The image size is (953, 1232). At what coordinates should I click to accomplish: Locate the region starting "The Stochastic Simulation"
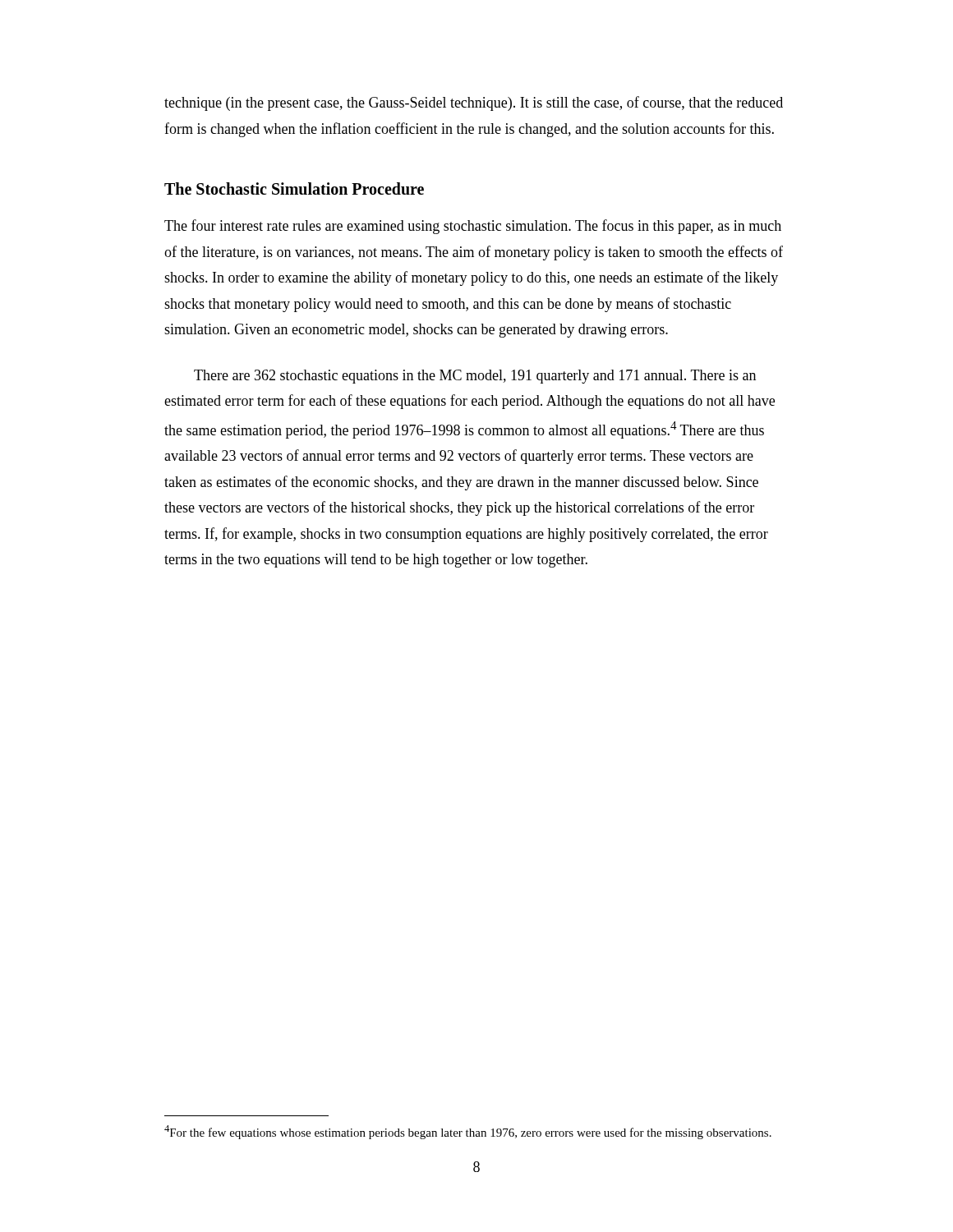[x=294, y=189]
